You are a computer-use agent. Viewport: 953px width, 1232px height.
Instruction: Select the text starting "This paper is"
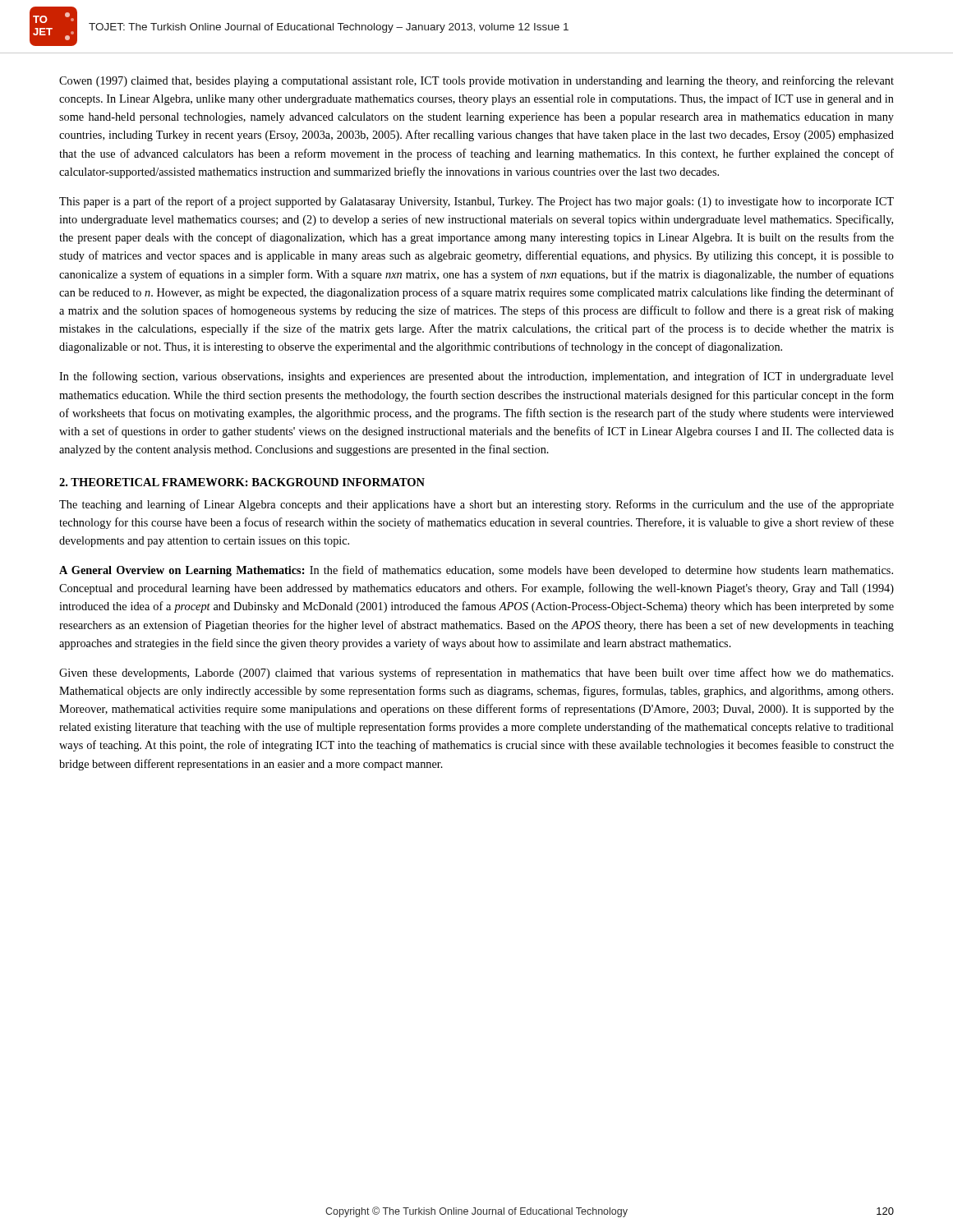tap(476, 274)
